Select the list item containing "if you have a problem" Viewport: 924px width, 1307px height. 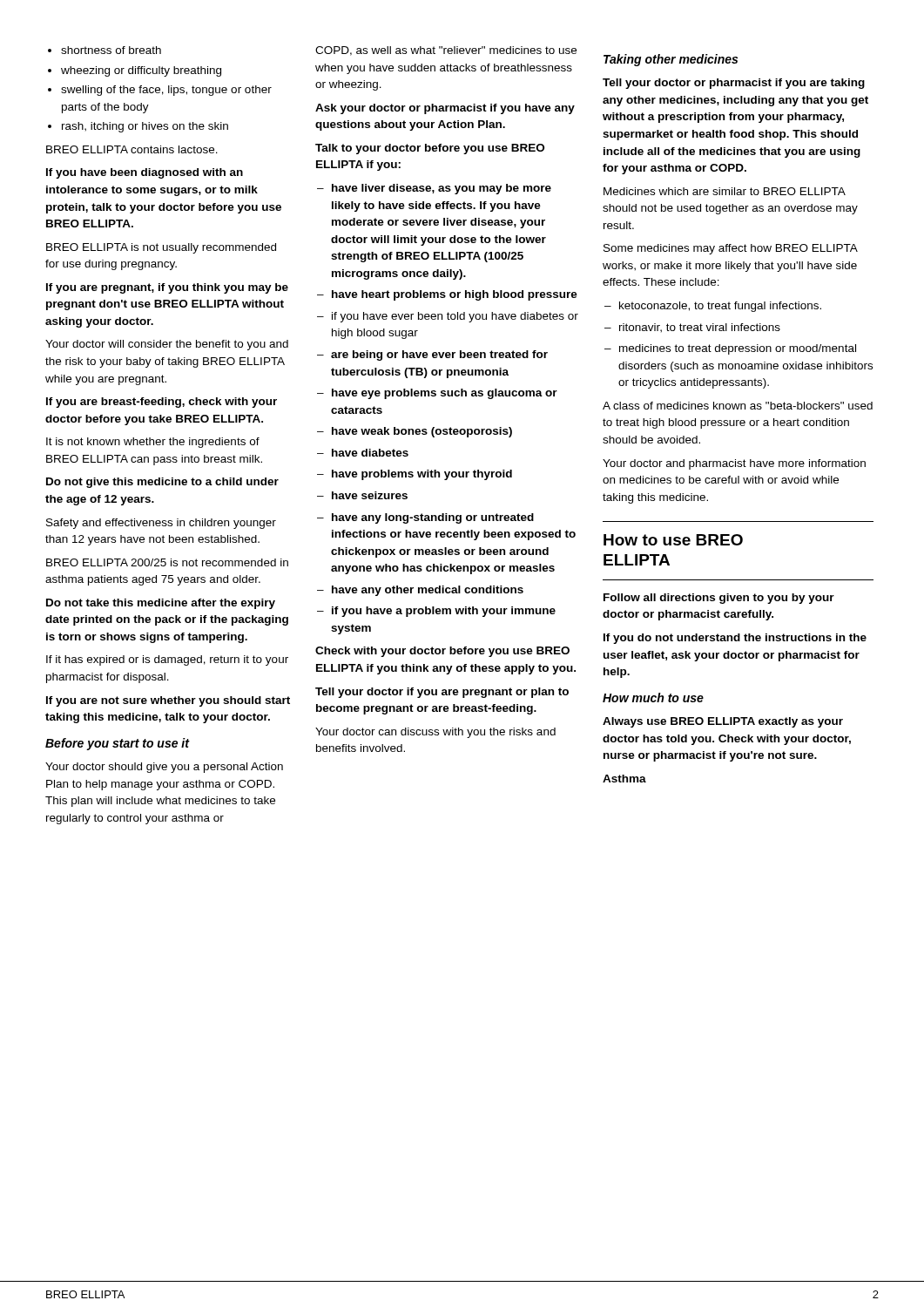pos(447,619)
